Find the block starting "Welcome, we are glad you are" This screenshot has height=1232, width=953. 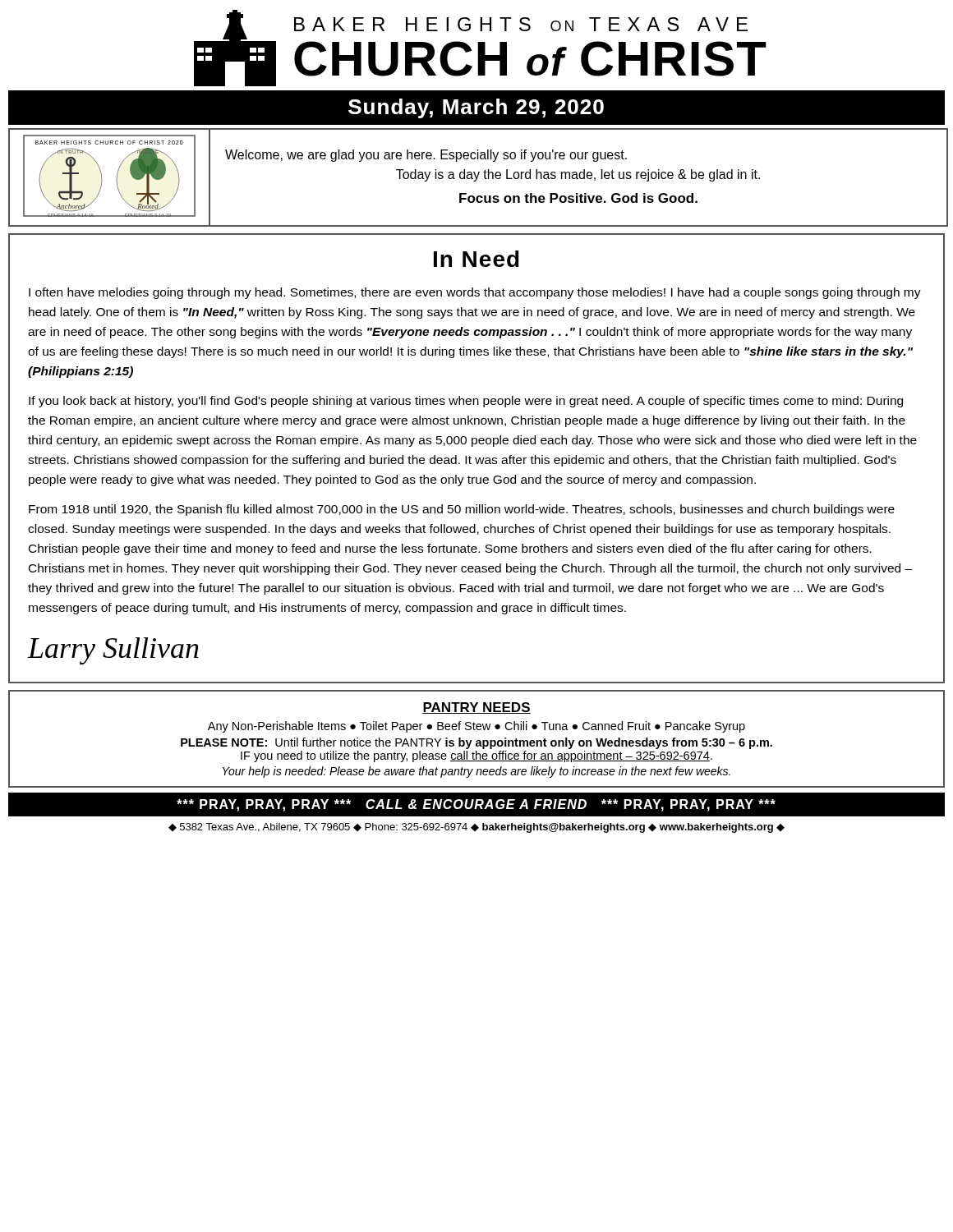[578, 177]
